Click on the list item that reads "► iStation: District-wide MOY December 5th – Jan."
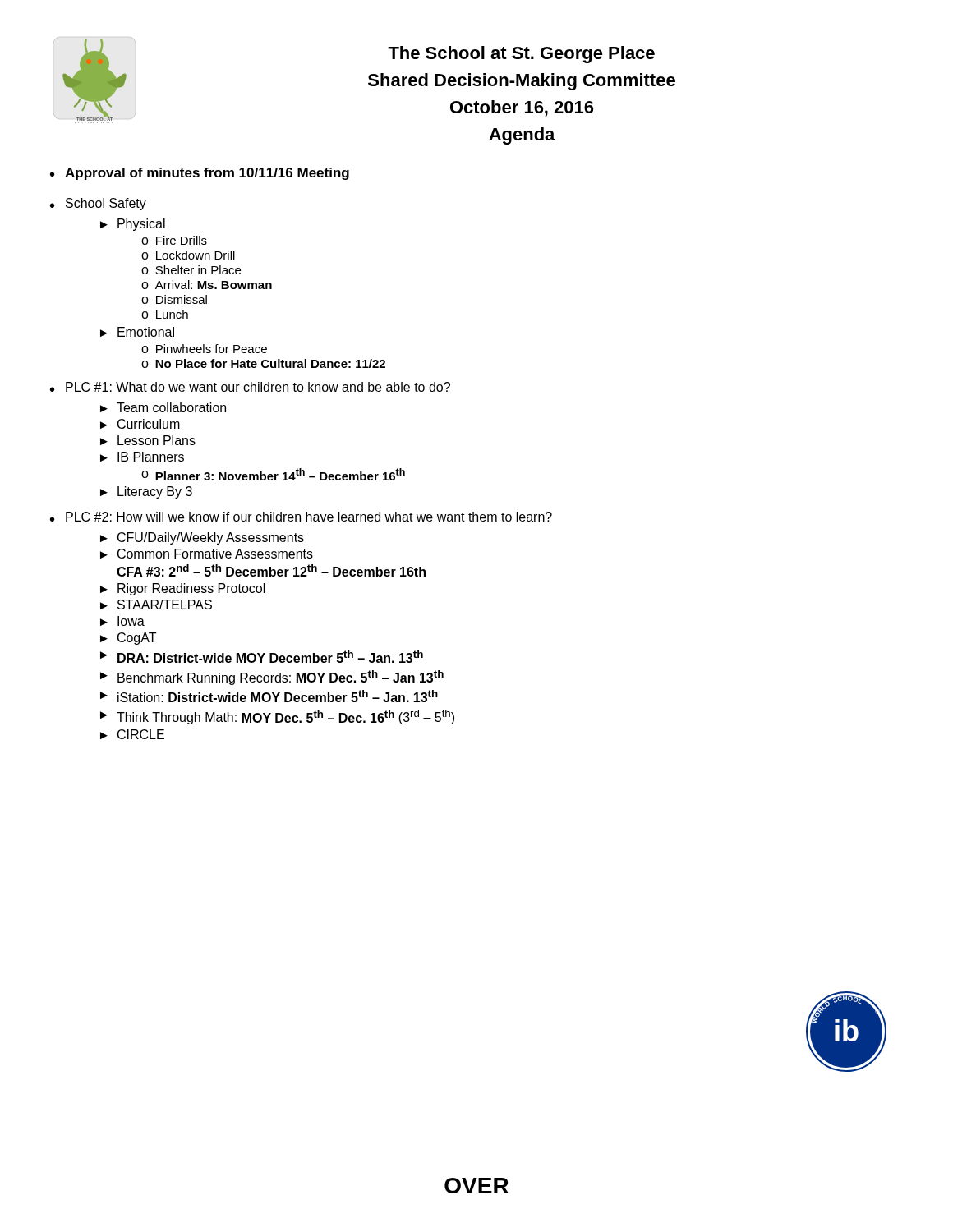This screenshot has height=1232, width=953. [268, 697]
